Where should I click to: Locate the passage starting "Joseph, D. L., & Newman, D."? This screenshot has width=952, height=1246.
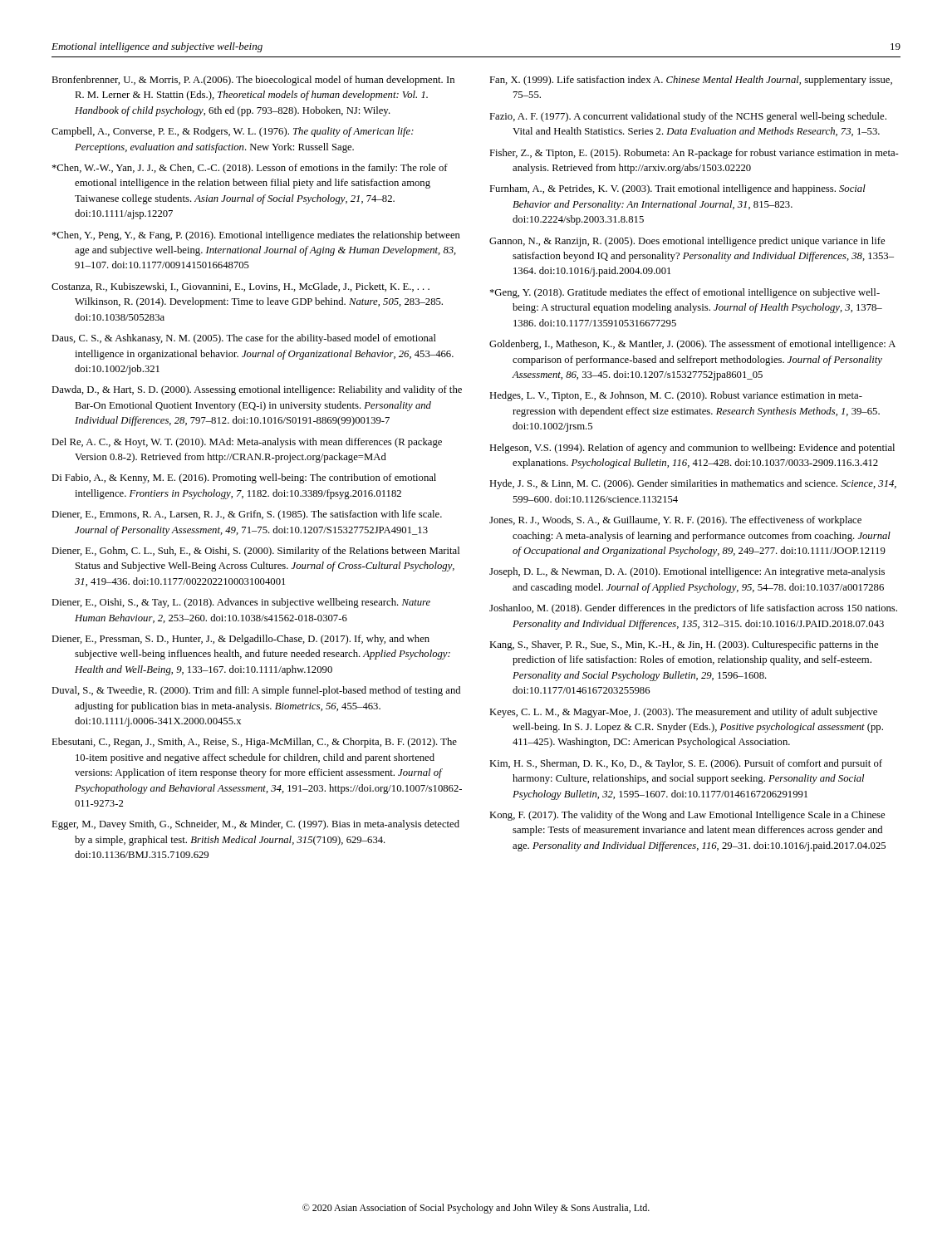[x=687, y=579]
